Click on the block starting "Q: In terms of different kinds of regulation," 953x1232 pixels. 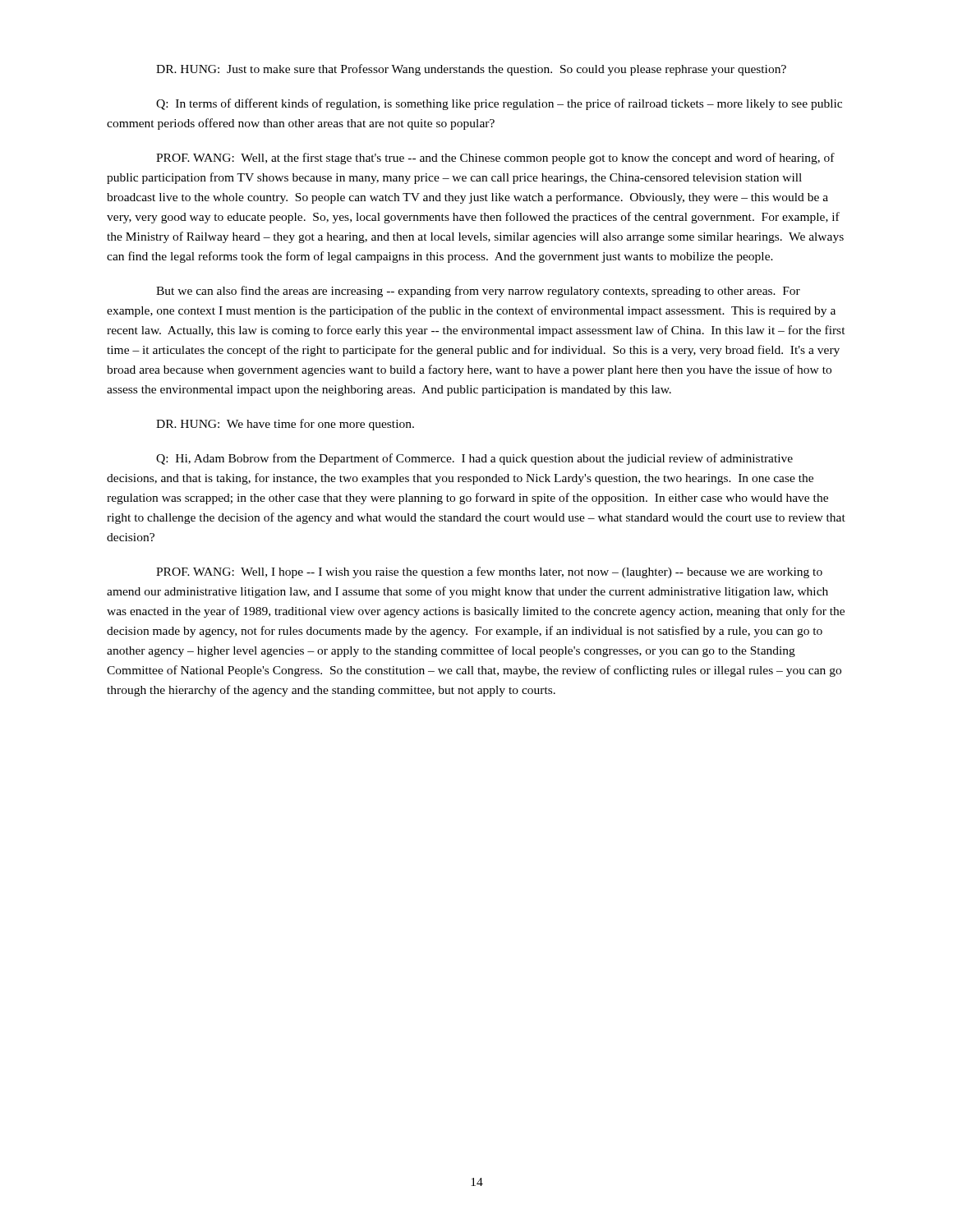475,113
